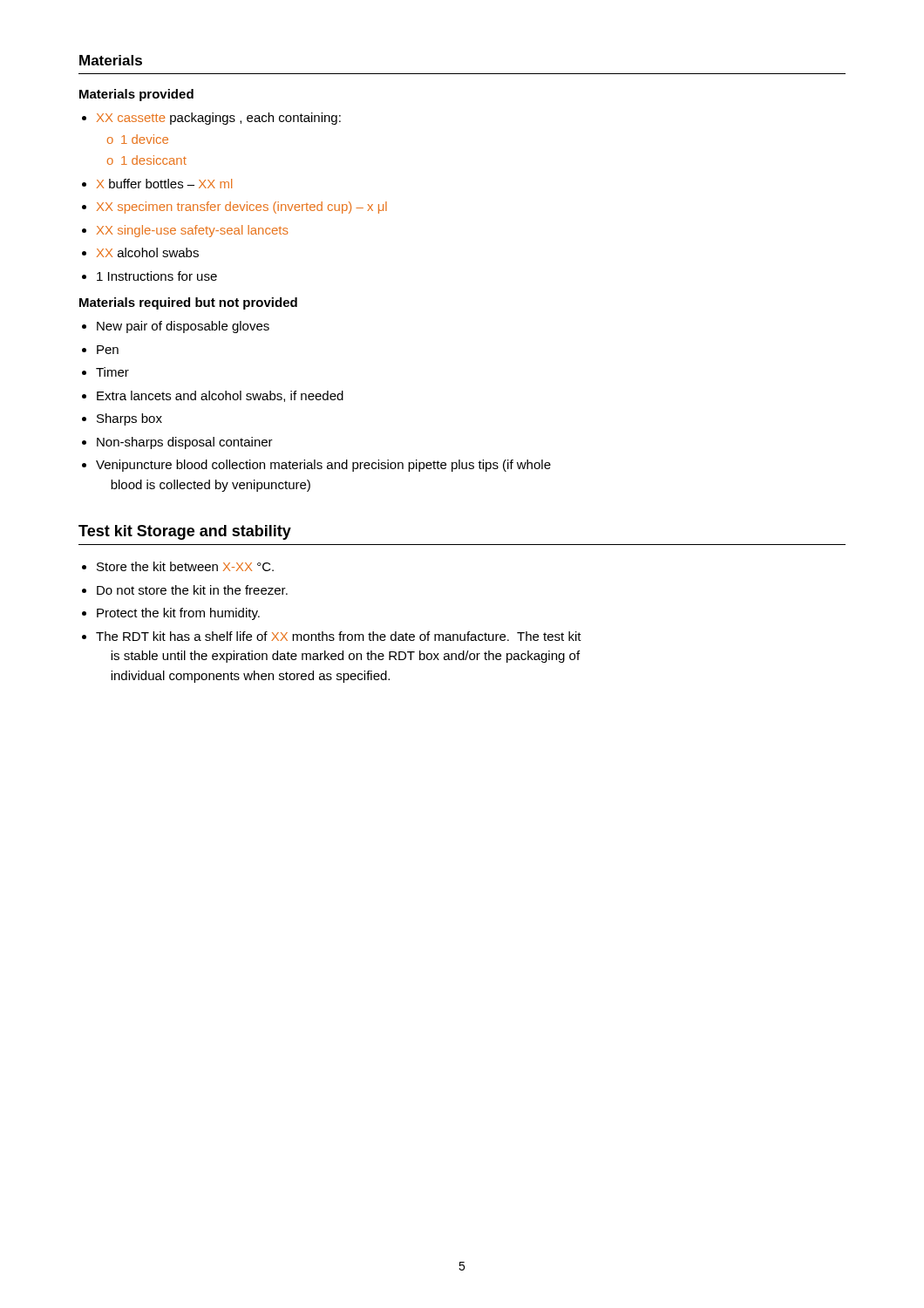Screen dimensions: 1308x924
Task: Locate the section header that says "Test kit Storage and stability"
Action: tap(462, 534)
